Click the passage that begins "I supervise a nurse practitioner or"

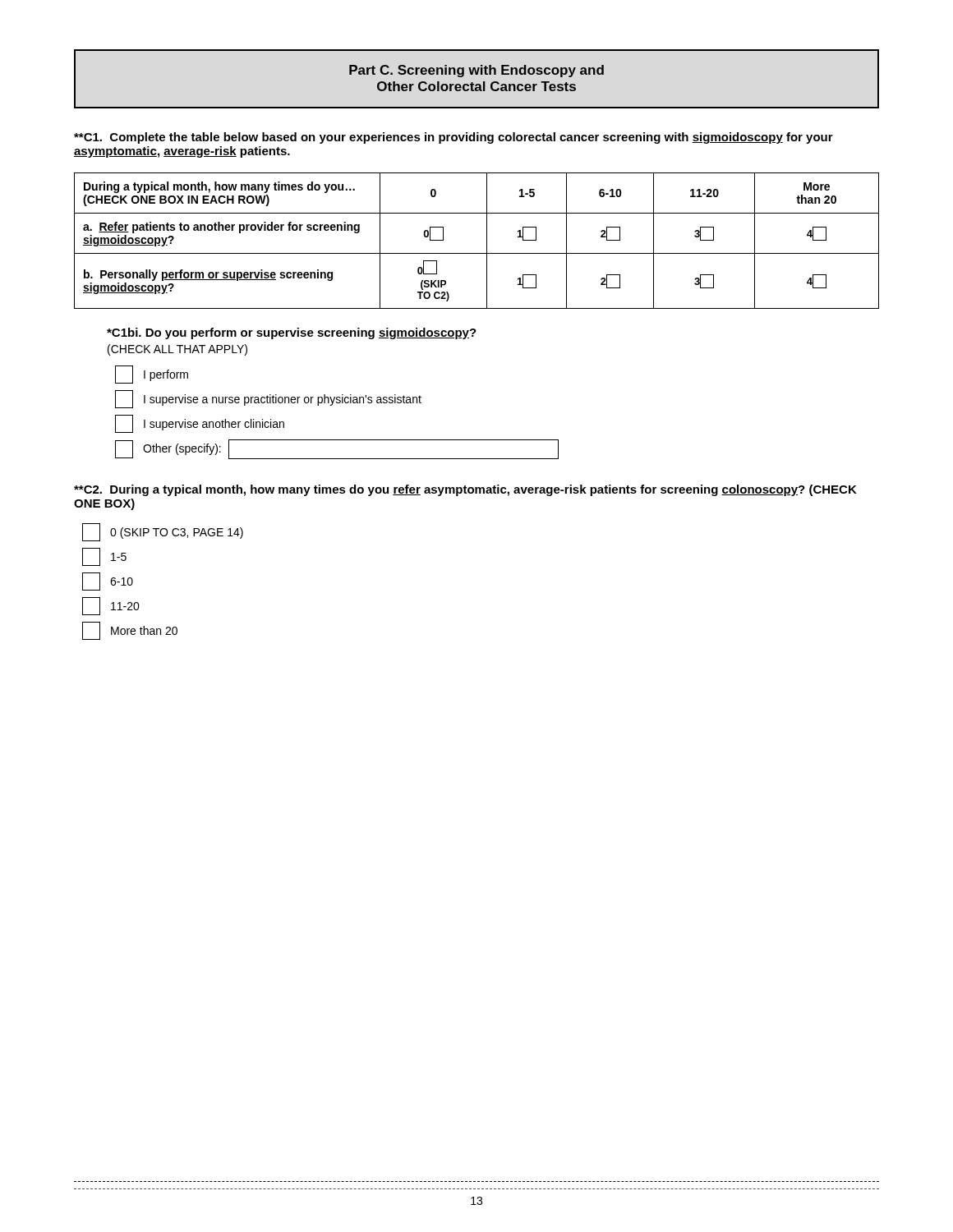pyautogui.click(x=268, y=399)
